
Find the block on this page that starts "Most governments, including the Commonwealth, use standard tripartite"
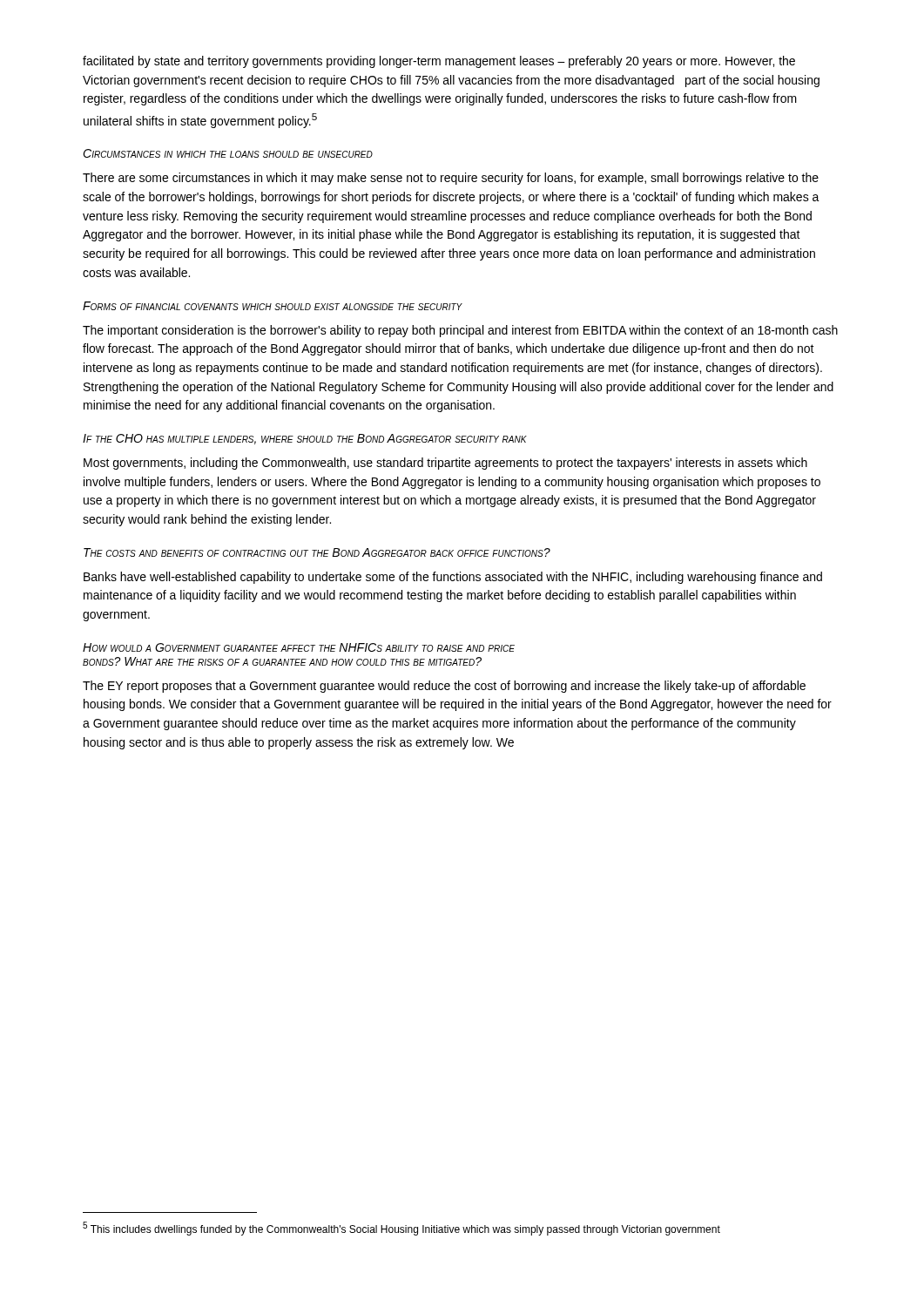pyautogui.click(x=452, y=491)
